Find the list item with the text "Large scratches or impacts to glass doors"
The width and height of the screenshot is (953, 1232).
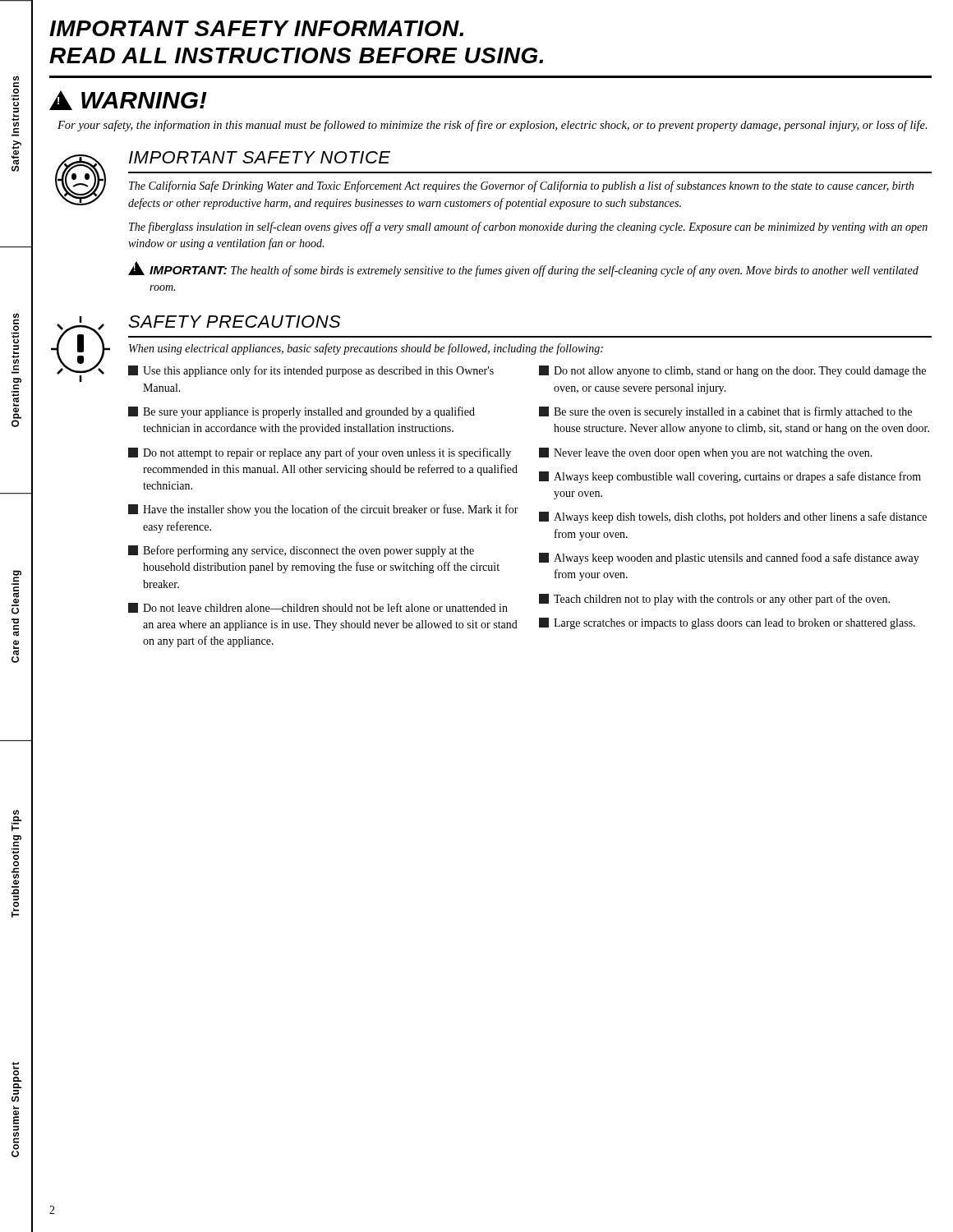[727, 623]
